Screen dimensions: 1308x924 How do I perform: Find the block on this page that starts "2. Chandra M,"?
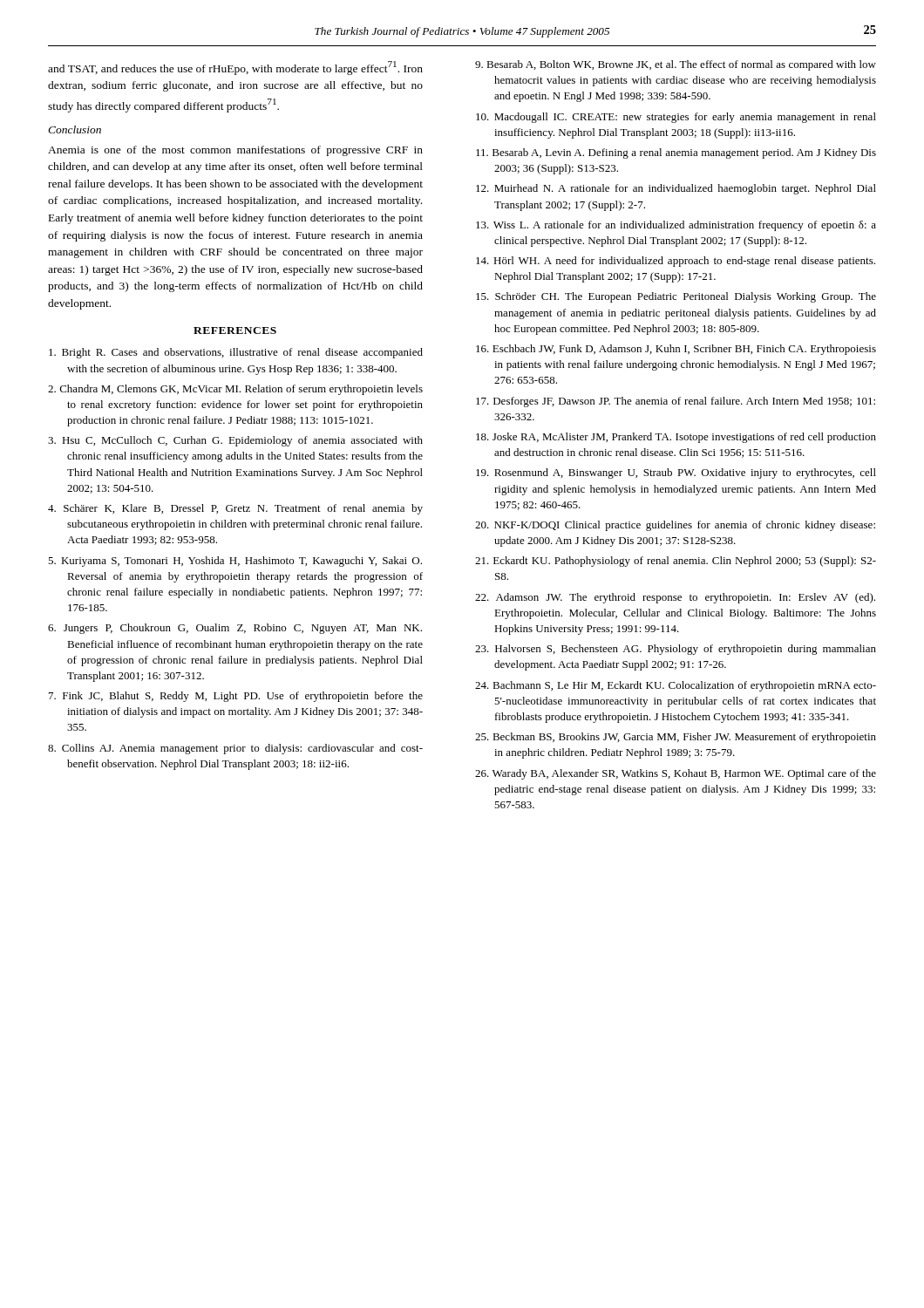coord(235,404)
